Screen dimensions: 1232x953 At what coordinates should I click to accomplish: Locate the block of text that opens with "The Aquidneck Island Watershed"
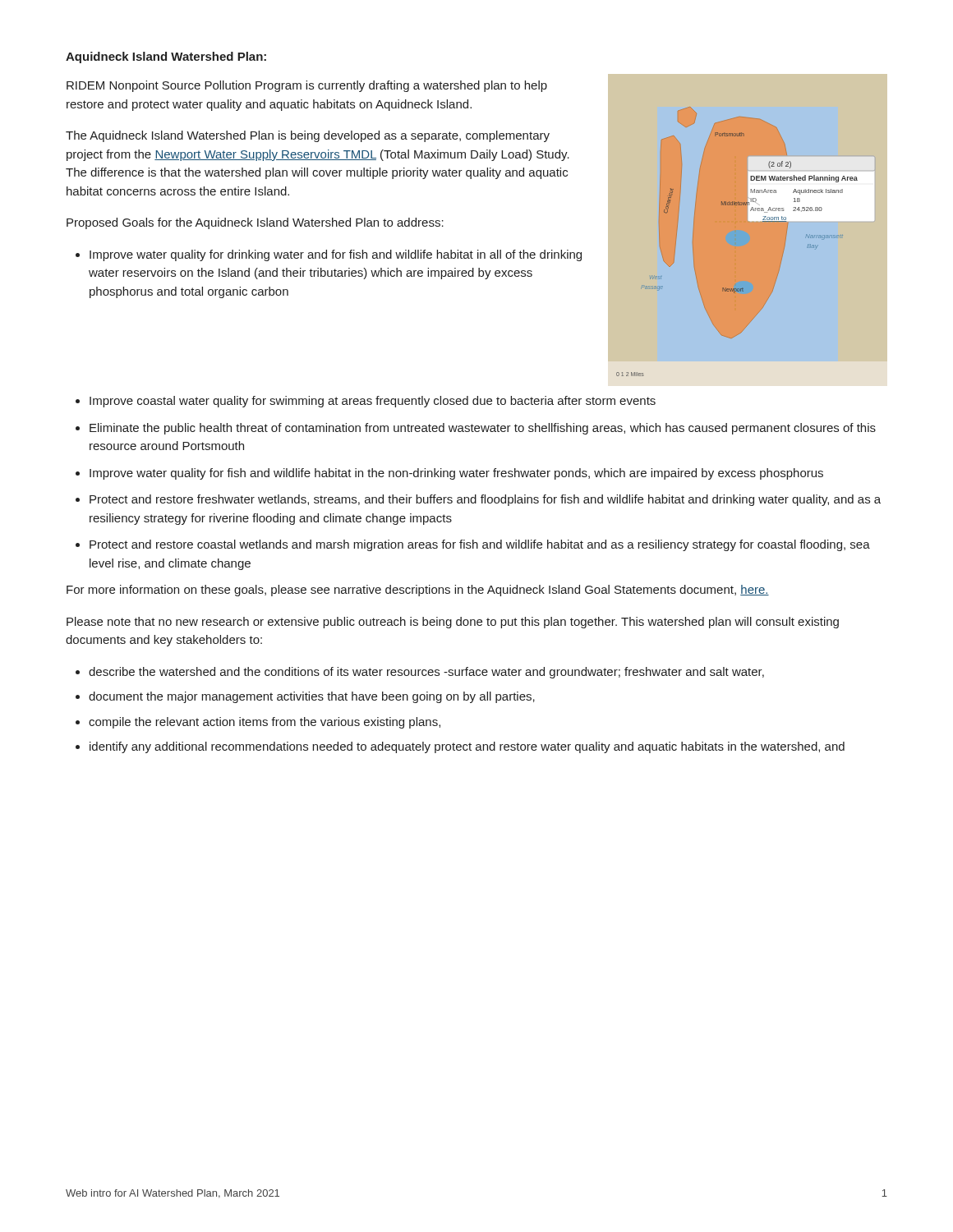point(325,163)
